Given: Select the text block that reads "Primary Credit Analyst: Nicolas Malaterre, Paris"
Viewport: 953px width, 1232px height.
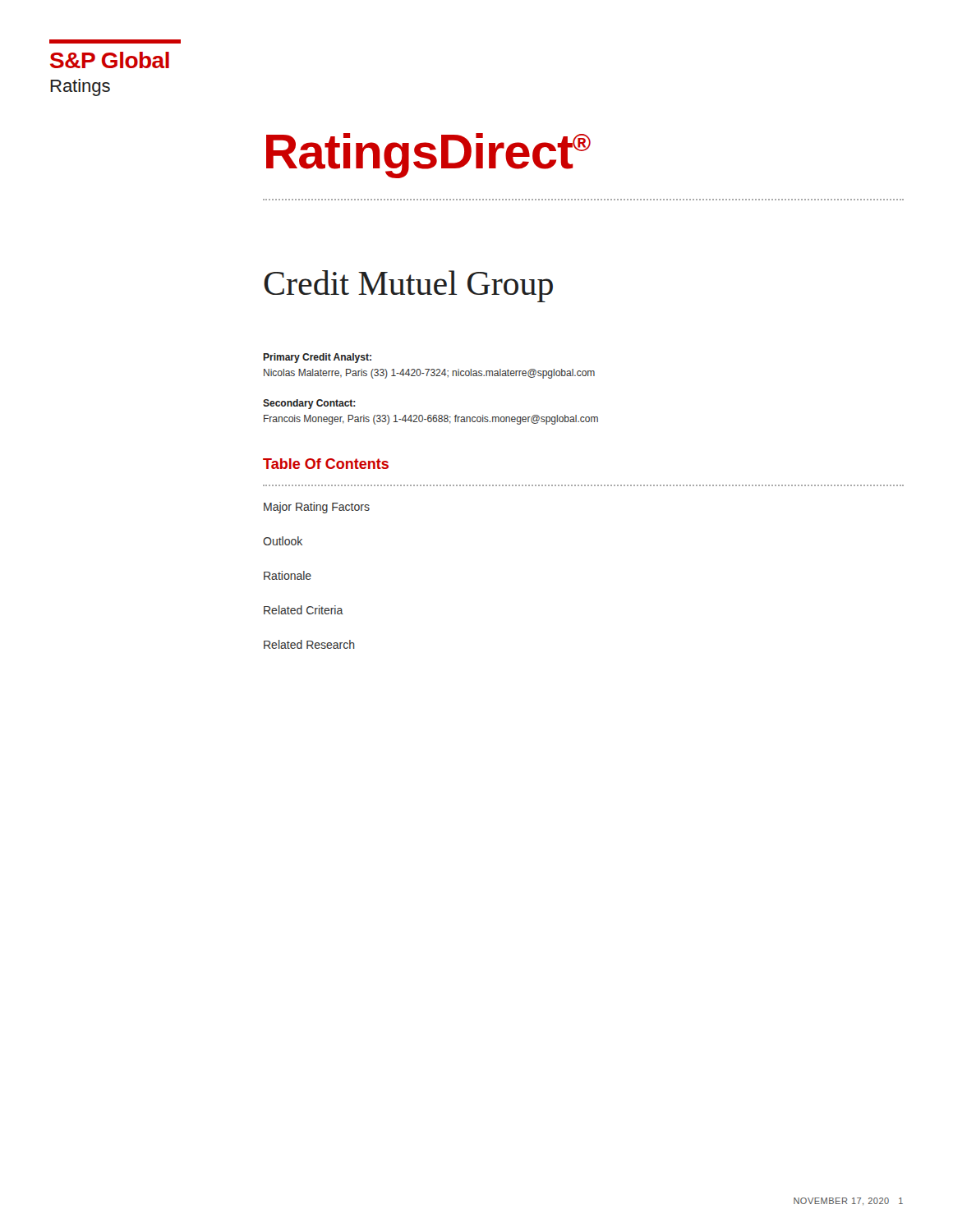Looking at the screenshot, I should point(571,366).
